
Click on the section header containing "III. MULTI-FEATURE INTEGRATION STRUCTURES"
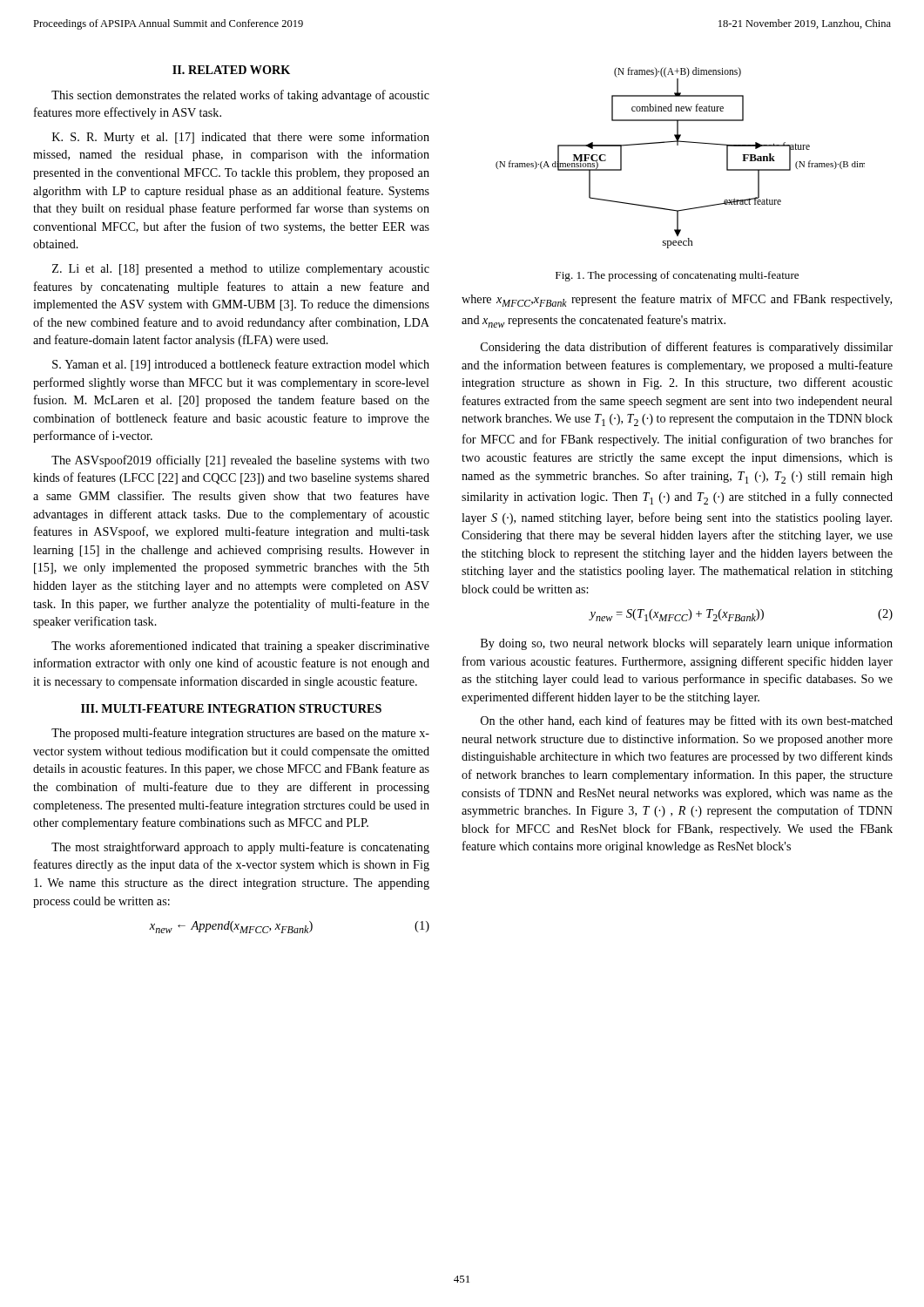[231, 708]
